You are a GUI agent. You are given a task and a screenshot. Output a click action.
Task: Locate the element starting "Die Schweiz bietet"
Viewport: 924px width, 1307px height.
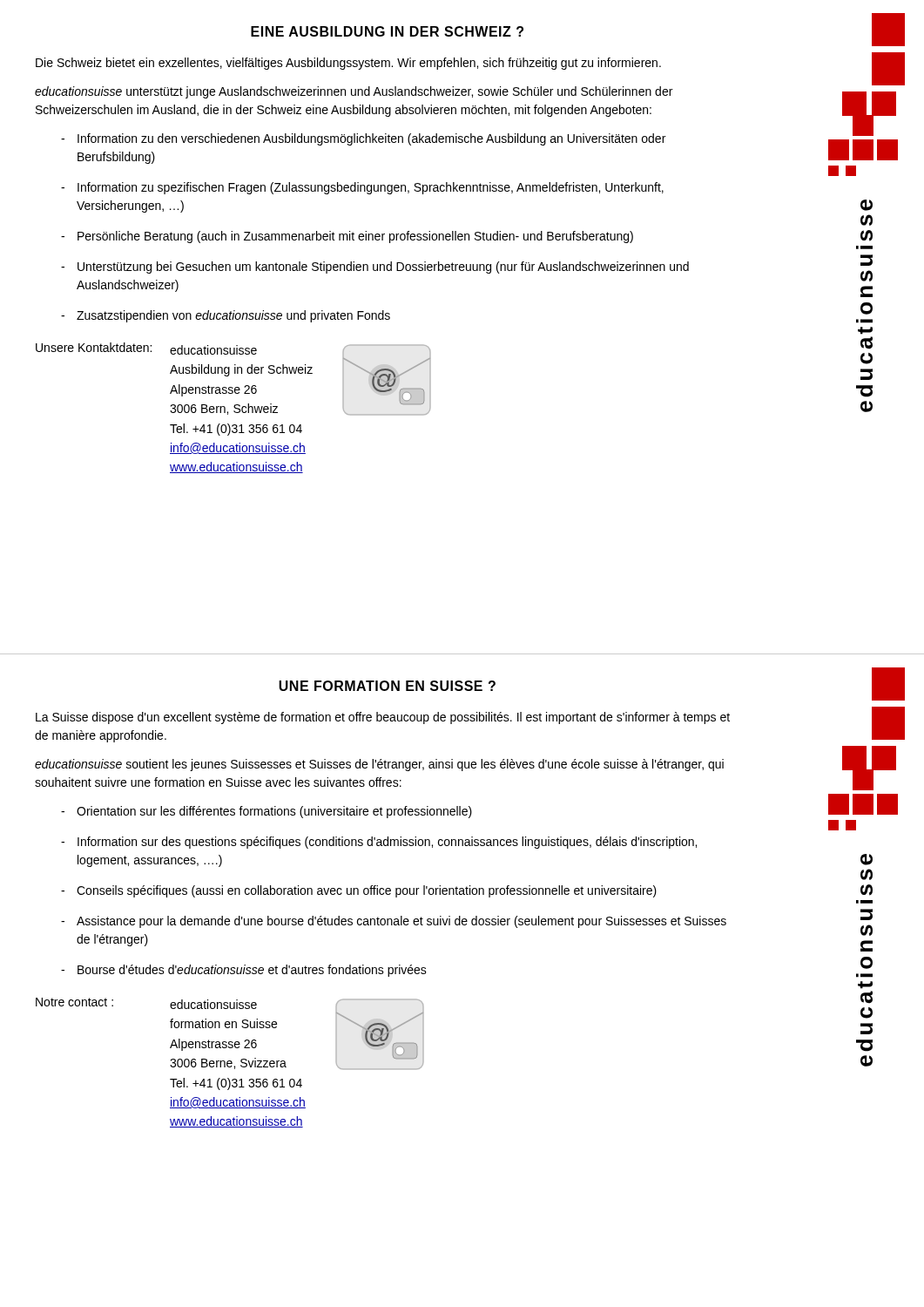coord(388,63)
